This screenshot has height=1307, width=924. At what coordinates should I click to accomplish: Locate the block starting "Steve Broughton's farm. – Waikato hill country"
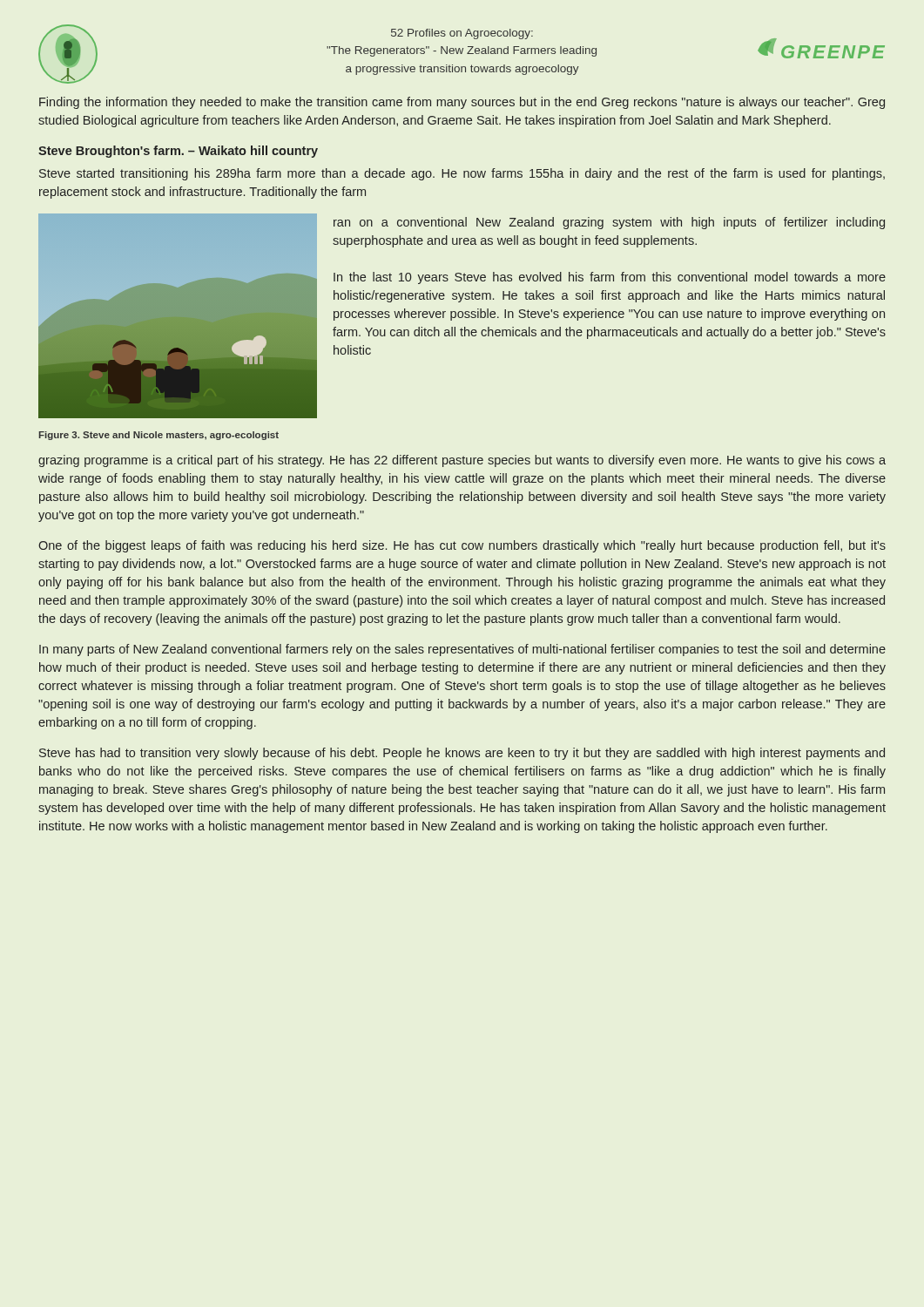coord(178,151)
